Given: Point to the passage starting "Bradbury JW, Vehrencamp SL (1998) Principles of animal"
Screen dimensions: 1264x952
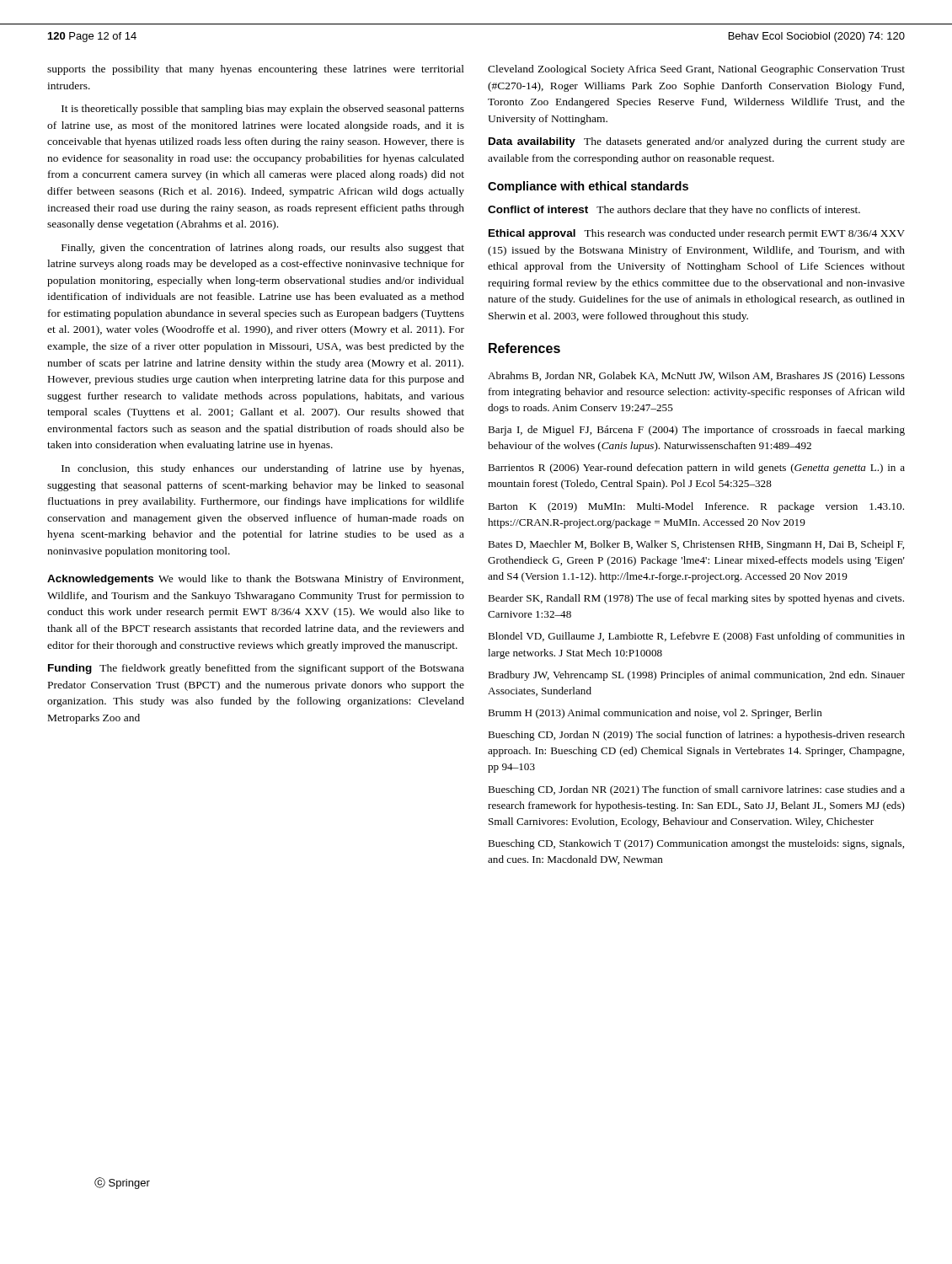Looking at the screenshot, I should point(696,682).
